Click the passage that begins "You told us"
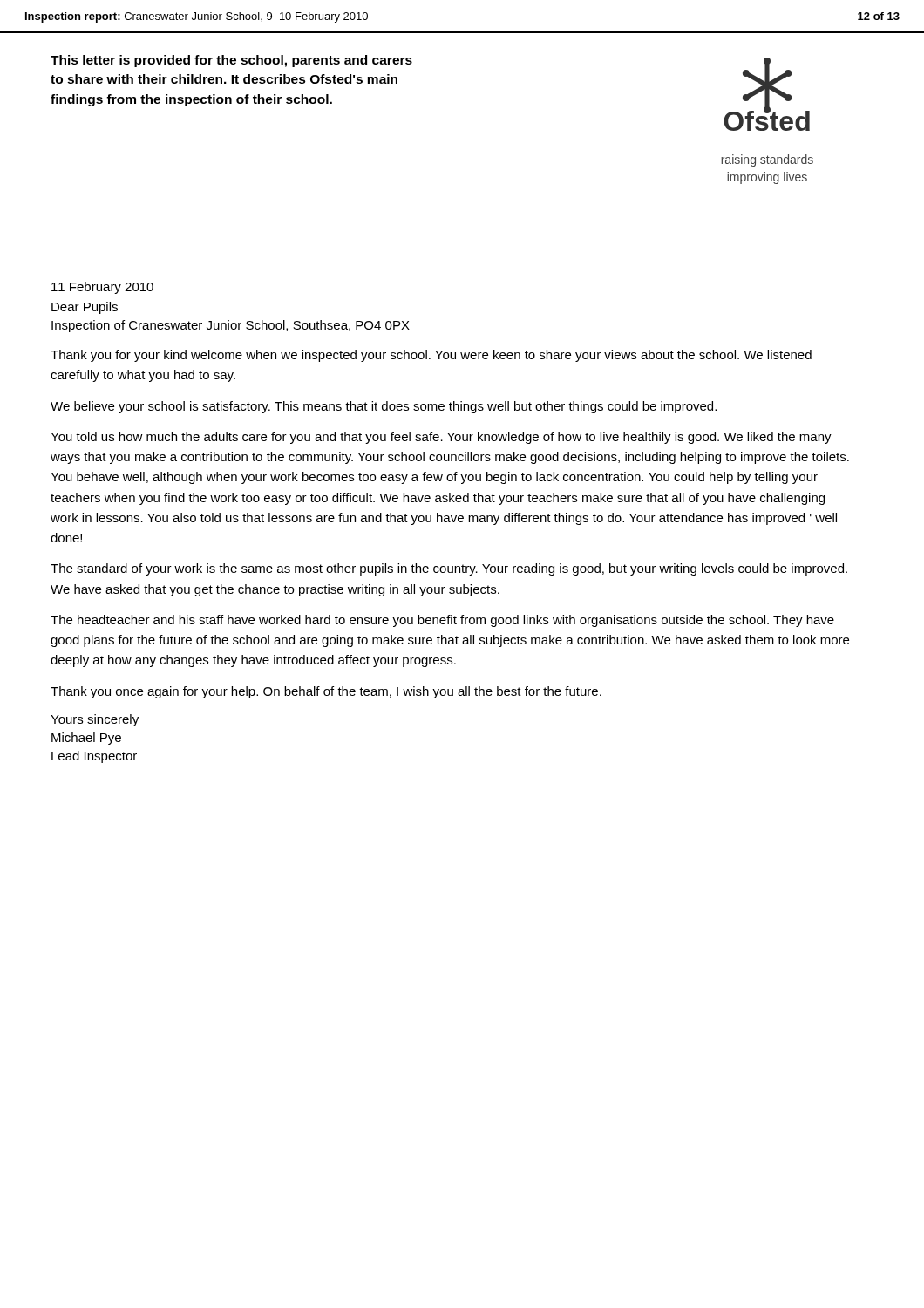 [x=450, y=487]
